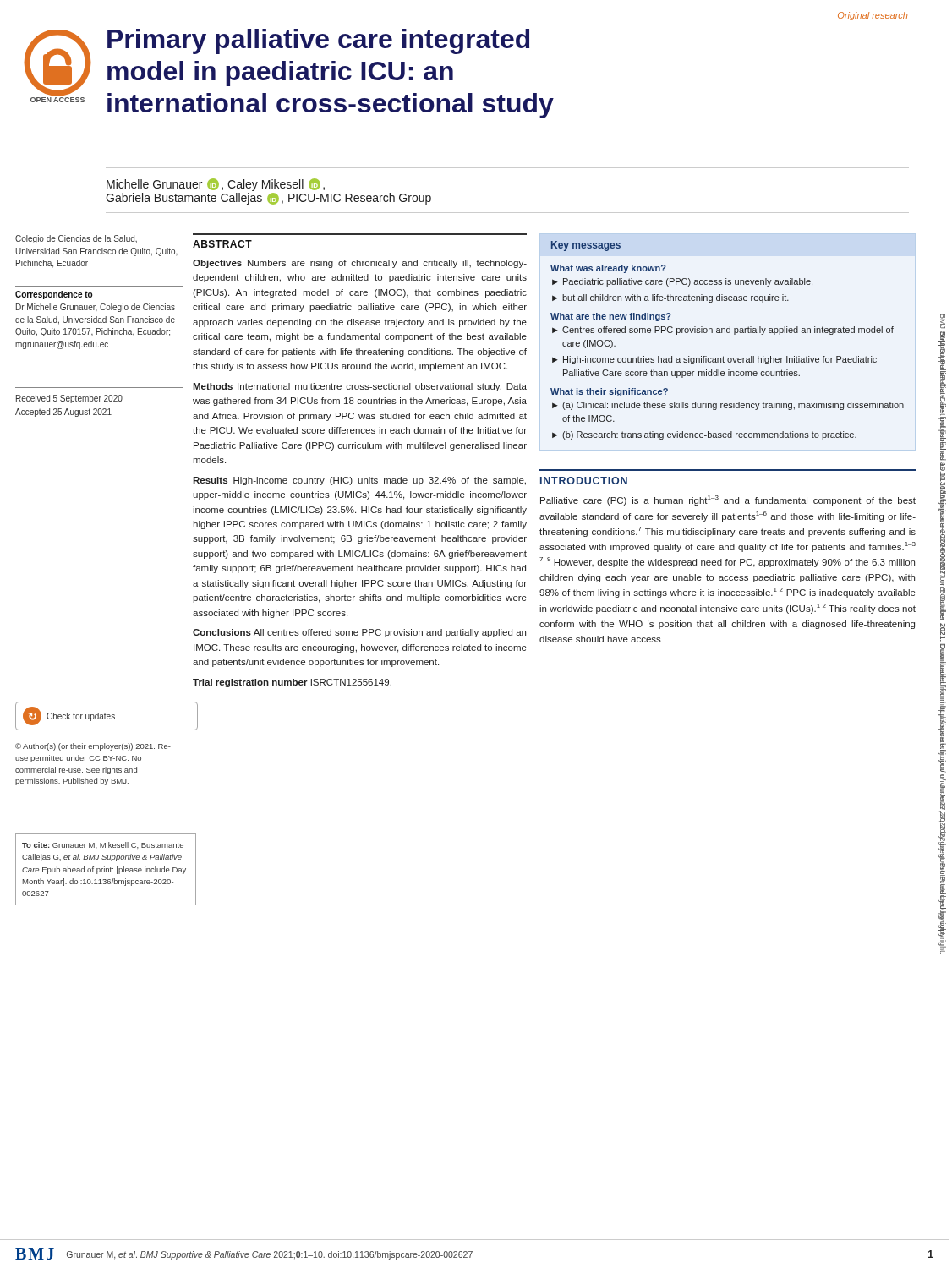Locate the block of text that opens with "Conclusions All centres"
This screenshot has width=952, height=1268.
coord(360,647)
